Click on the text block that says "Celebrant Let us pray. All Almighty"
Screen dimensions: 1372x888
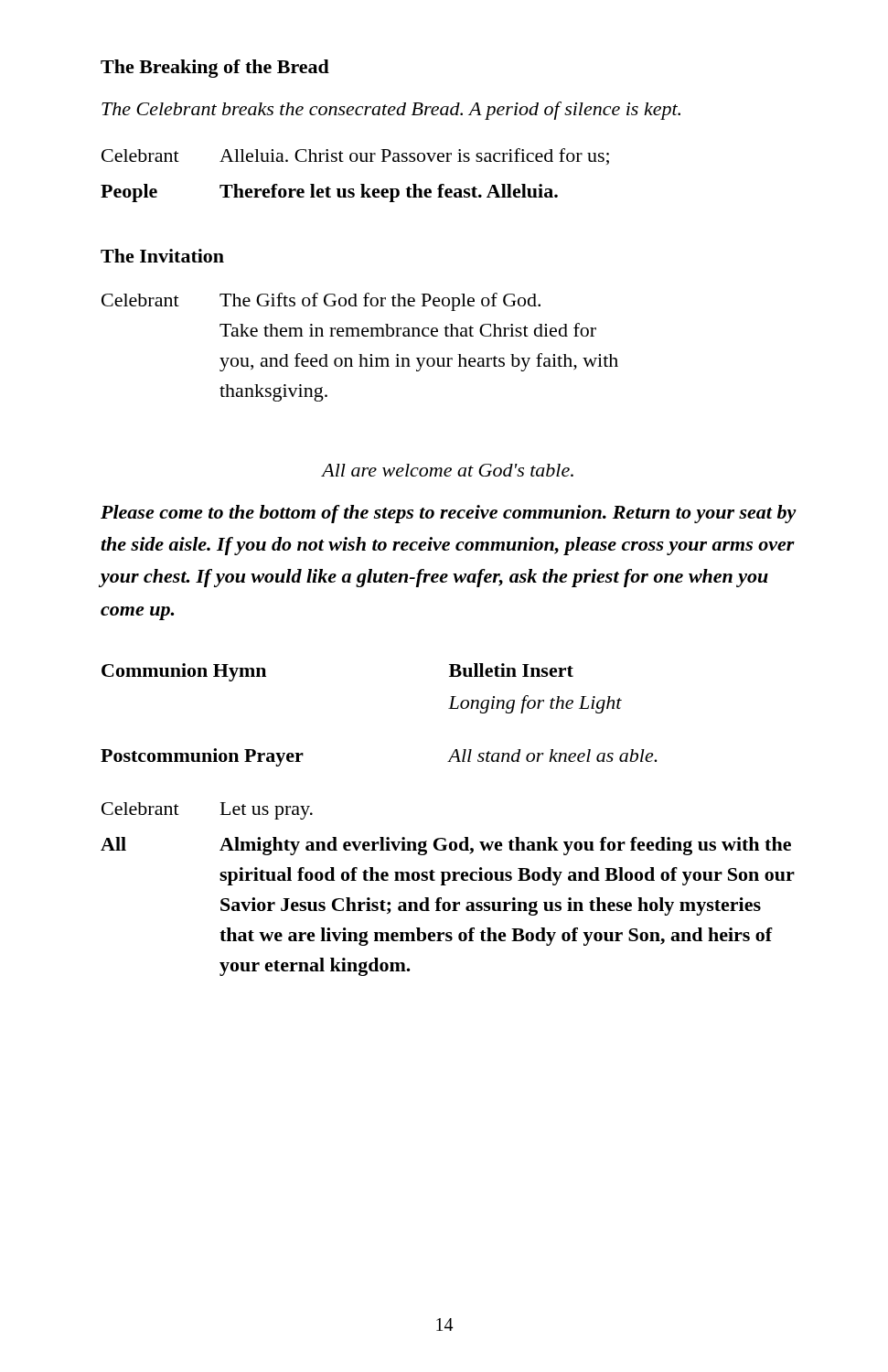click(449, 886)
